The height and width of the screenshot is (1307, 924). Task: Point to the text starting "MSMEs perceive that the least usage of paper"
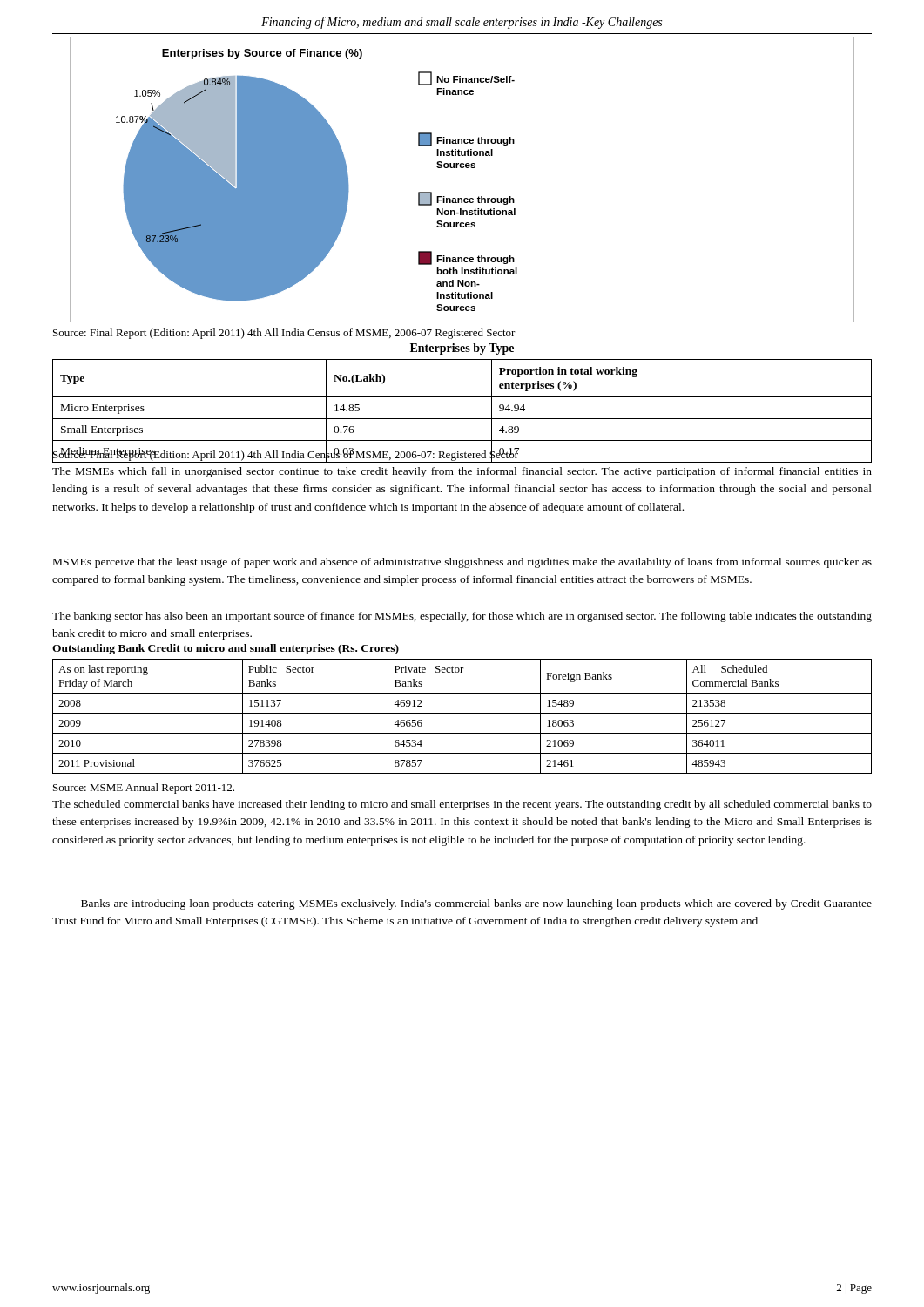coord(462,570)
